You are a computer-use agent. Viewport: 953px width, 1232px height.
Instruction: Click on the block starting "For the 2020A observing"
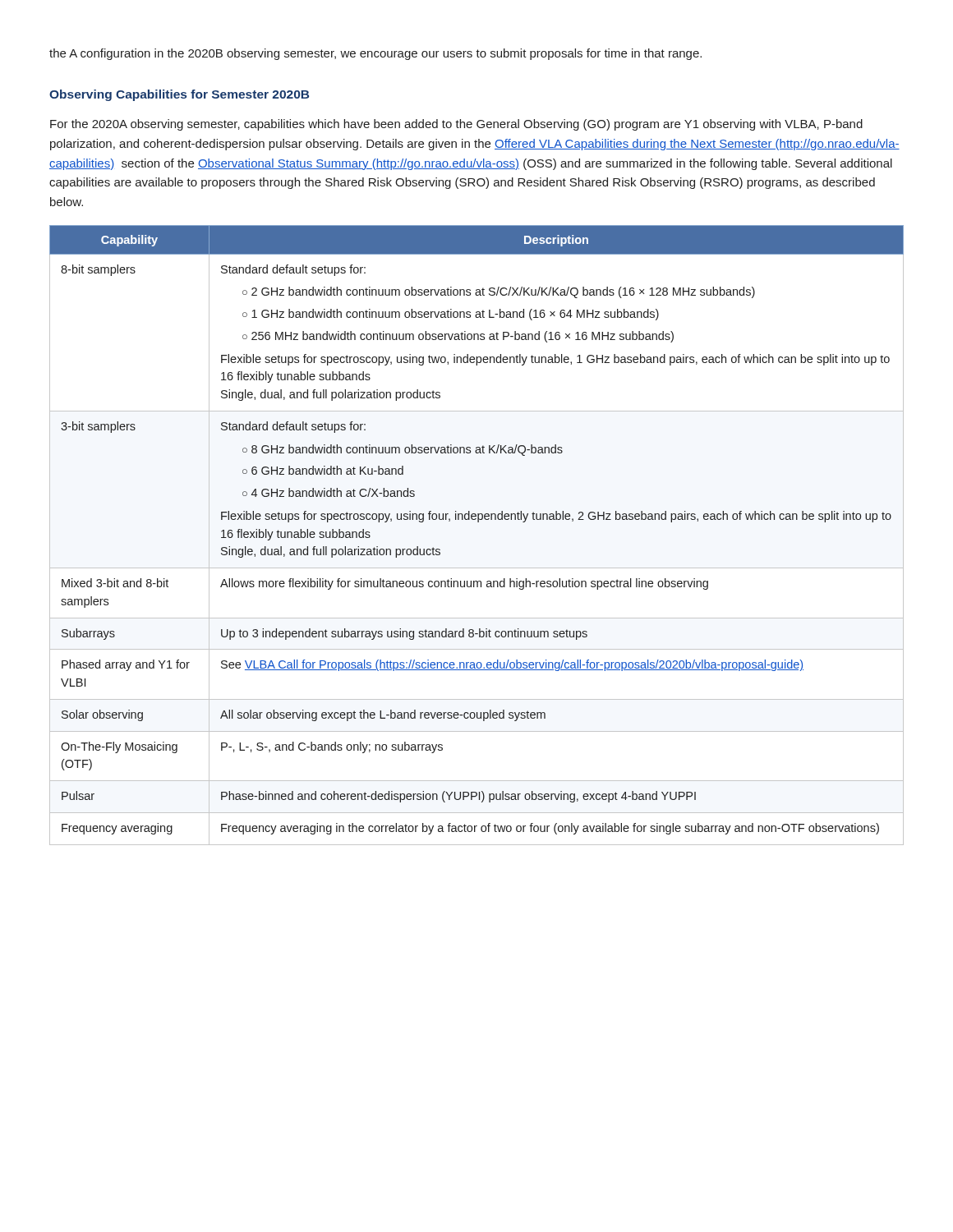tap(476, 163)
